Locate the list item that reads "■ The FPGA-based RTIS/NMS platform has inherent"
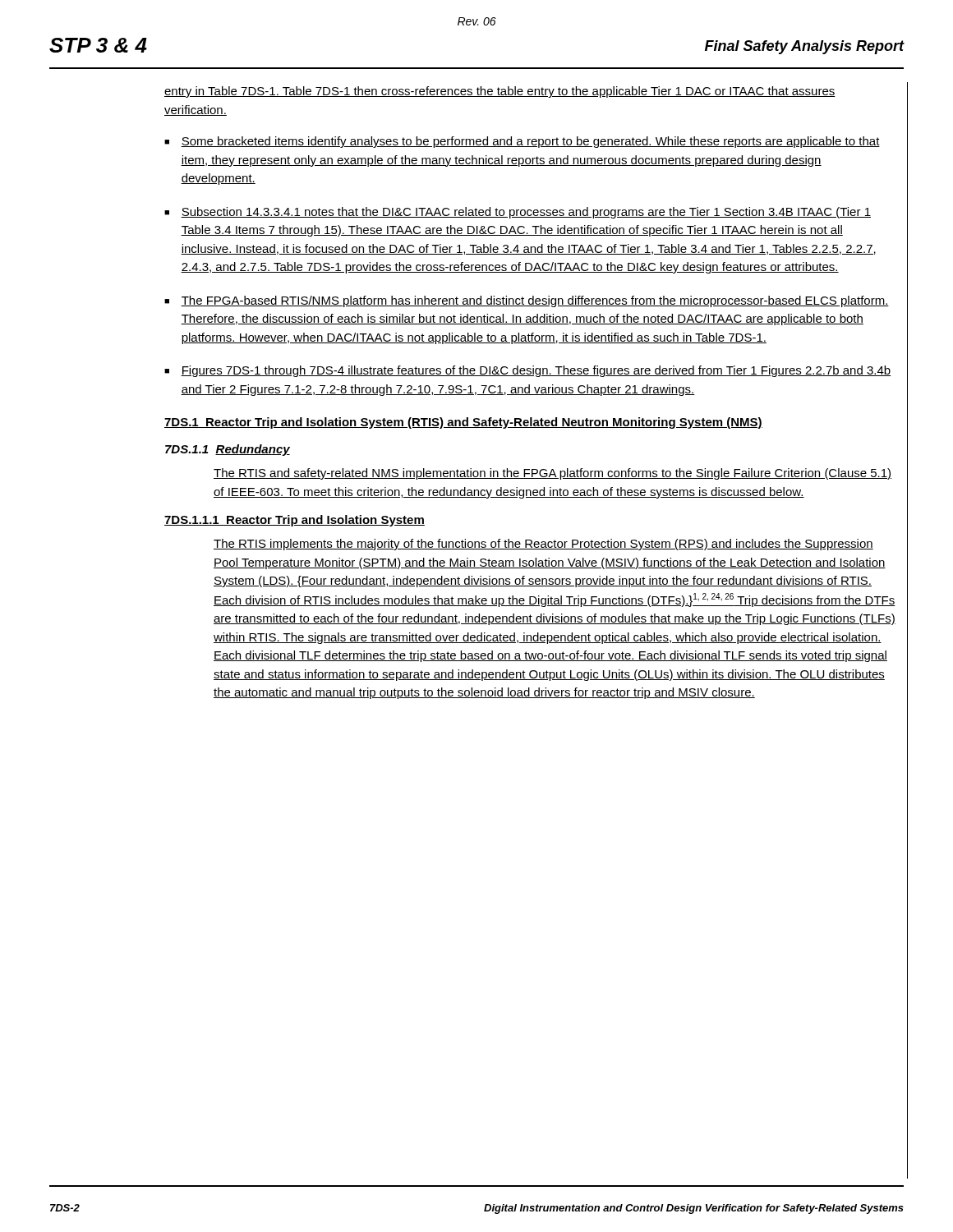 [x=530, y=319]
